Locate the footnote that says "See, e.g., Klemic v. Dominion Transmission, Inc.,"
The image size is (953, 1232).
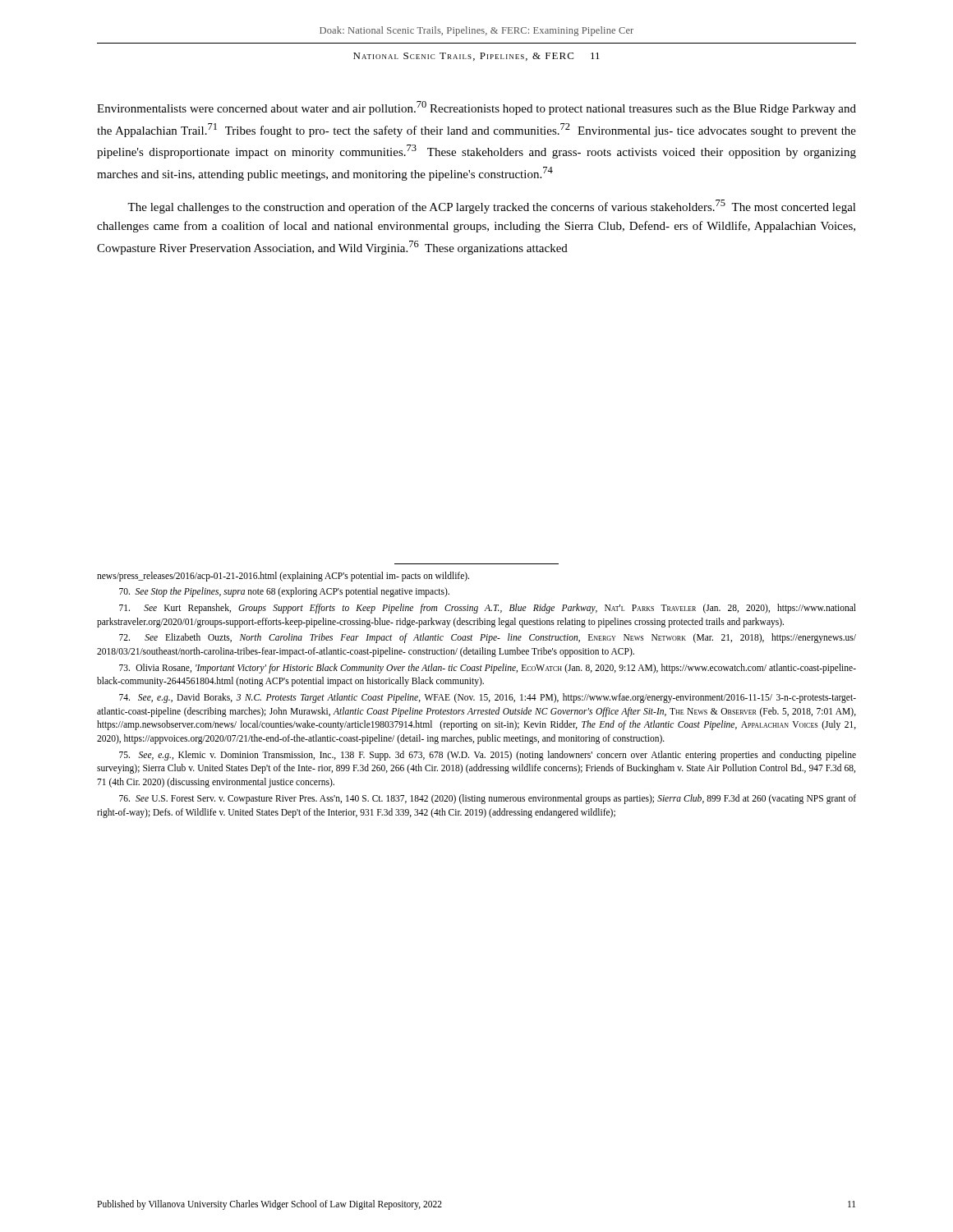point(476,768)
